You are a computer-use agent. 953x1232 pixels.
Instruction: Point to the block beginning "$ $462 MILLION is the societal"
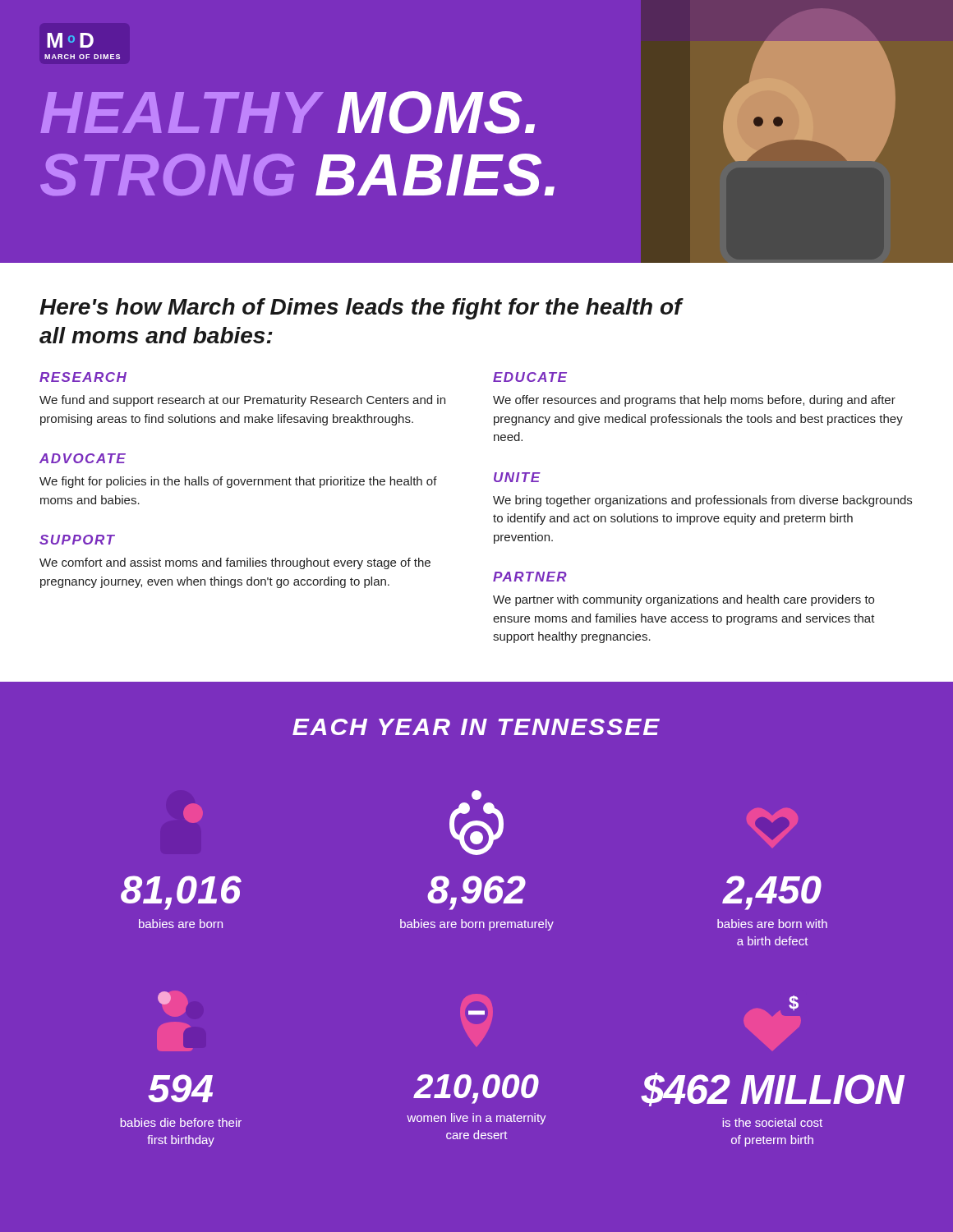(x=772, y=1067)
